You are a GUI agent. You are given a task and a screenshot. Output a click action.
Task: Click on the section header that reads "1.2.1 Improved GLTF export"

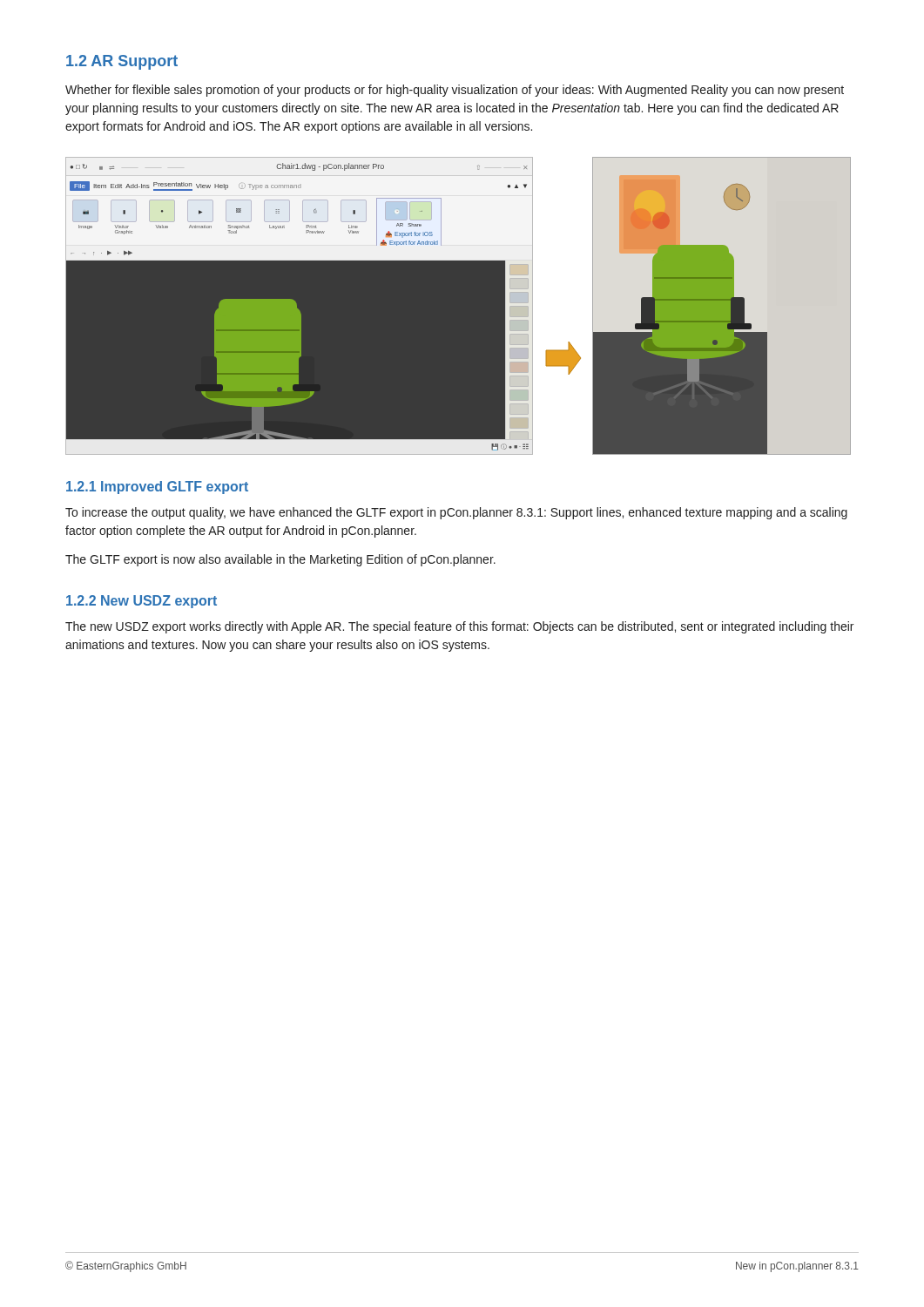click(157, 488)
